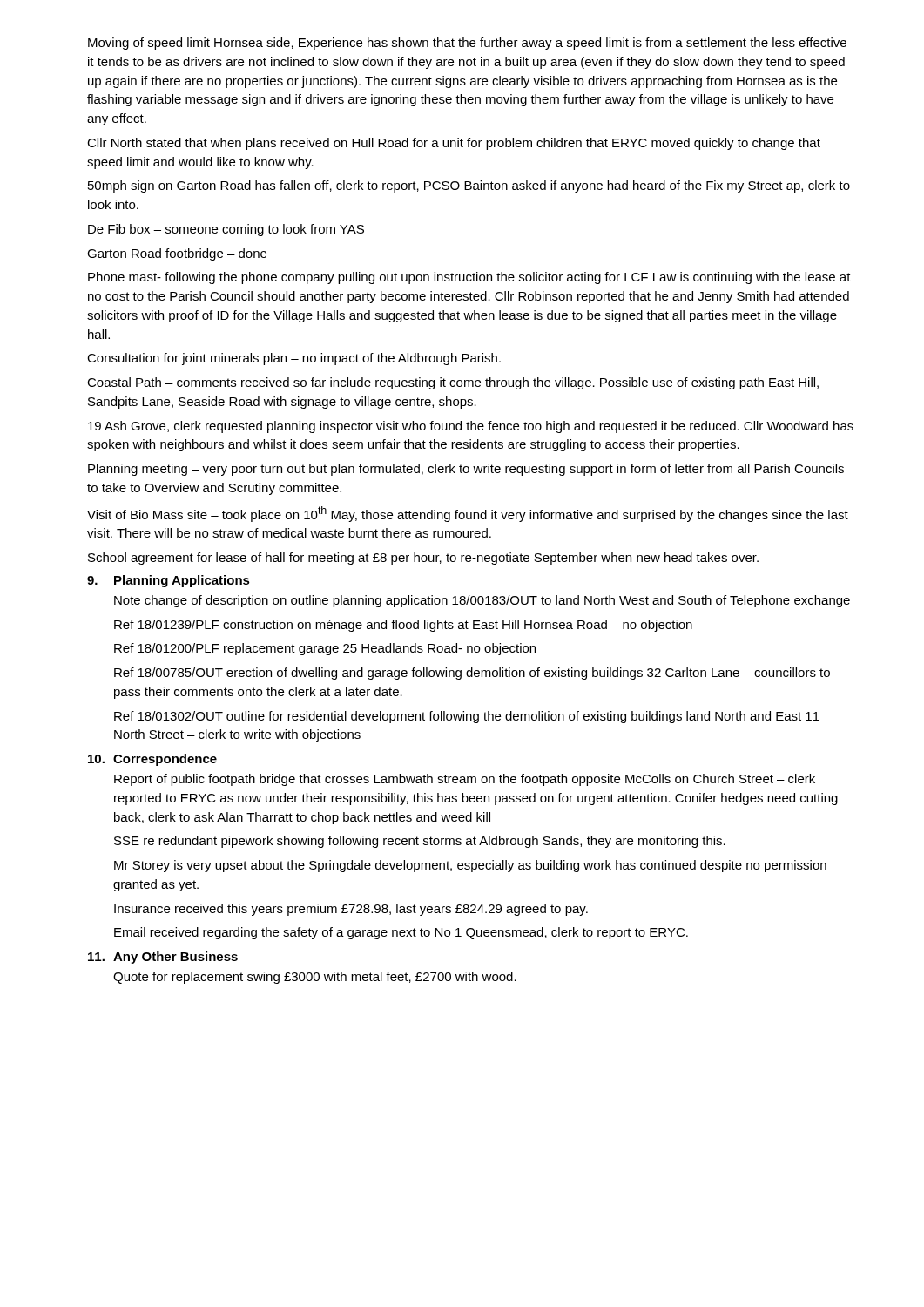Image resolution: width=924 pixels, height=1307 pixels.
Task: Find the block on this page that starts "Planning meeting – very poor turn out"
Action: (471, 478)
